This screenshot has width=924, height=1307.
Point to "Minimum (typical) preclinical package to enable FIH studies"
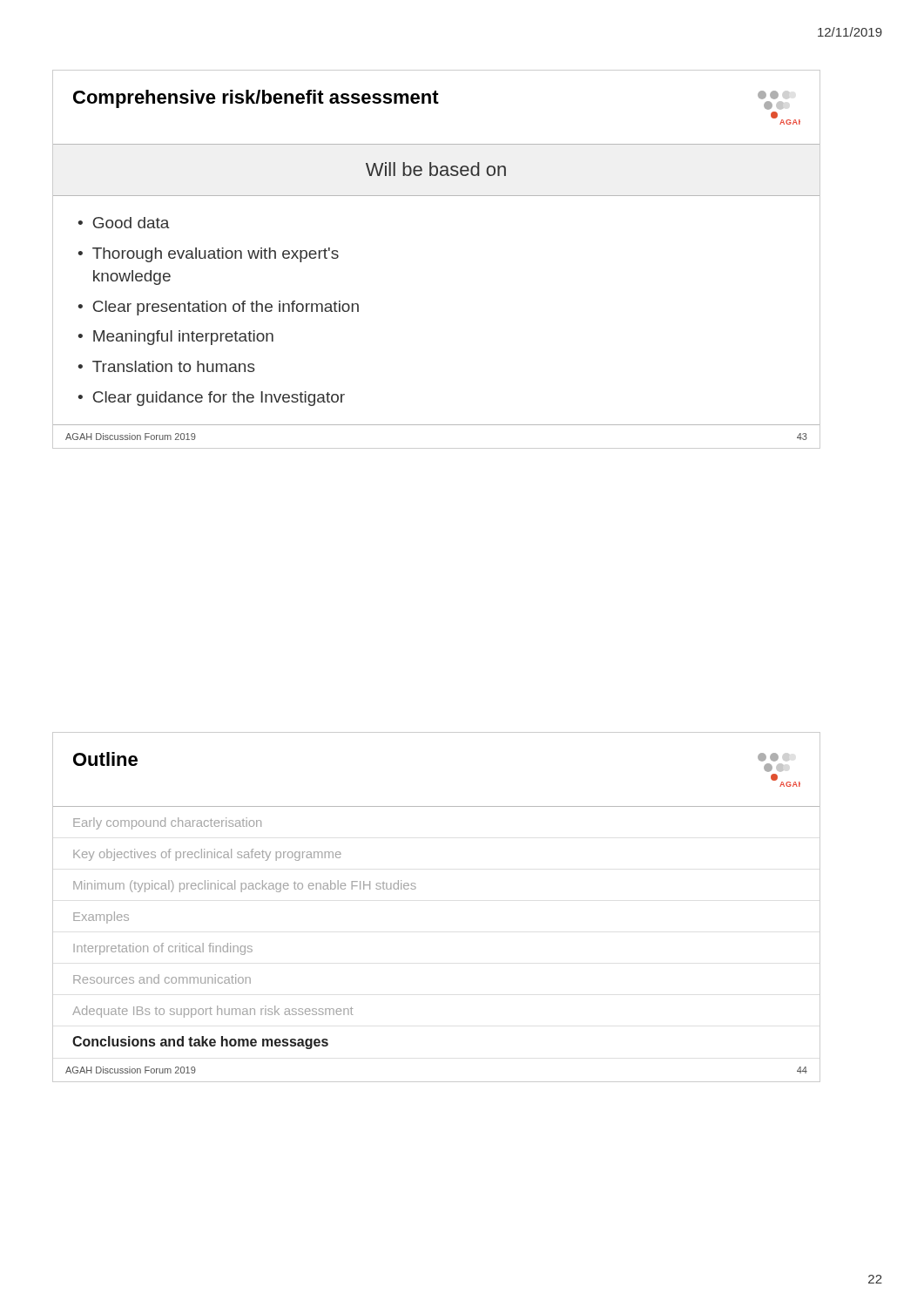coord(244,885)
